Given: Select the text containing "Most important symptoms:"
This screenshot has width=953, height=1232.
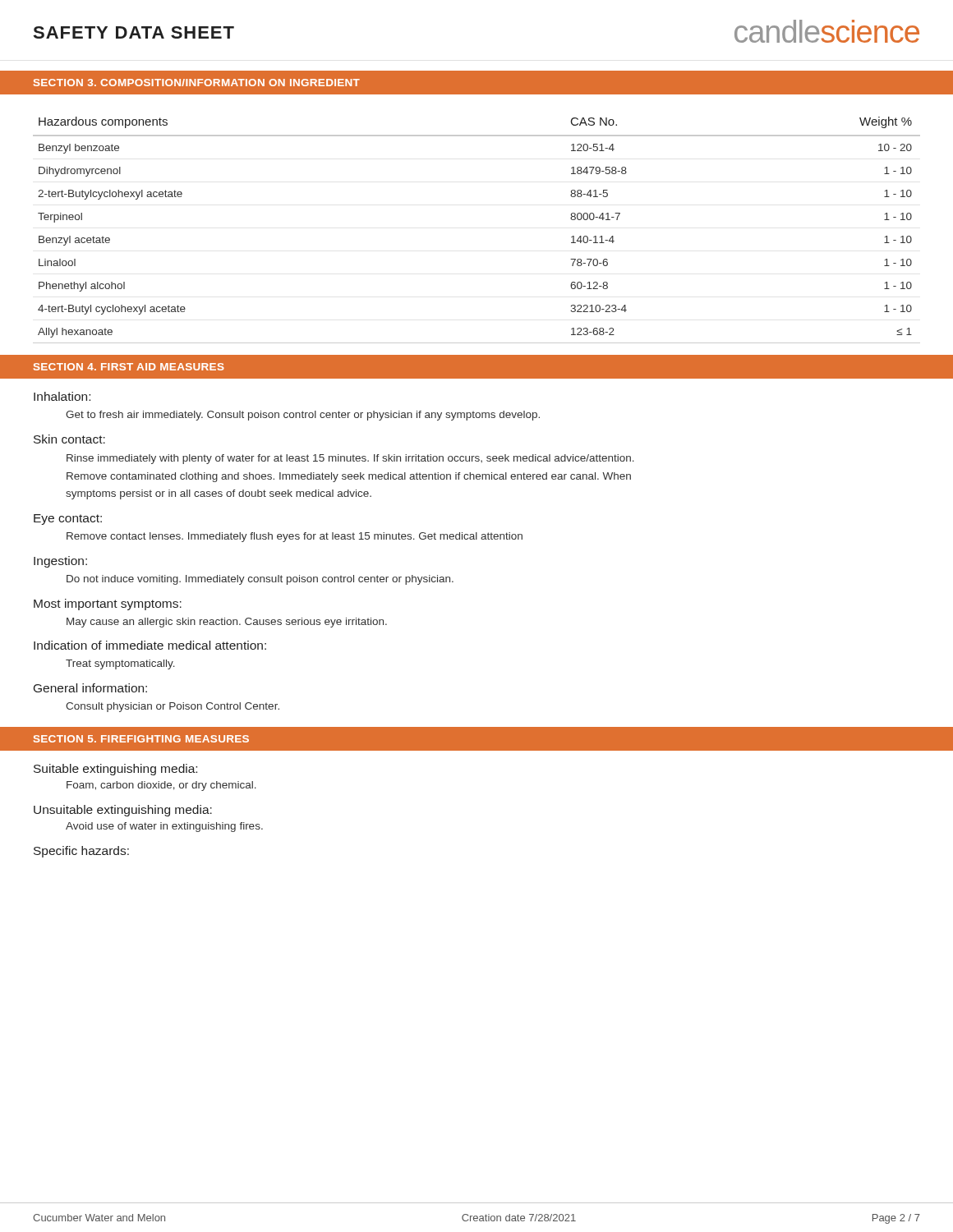Looking at the screenshot, I should [x=108, y=603].
